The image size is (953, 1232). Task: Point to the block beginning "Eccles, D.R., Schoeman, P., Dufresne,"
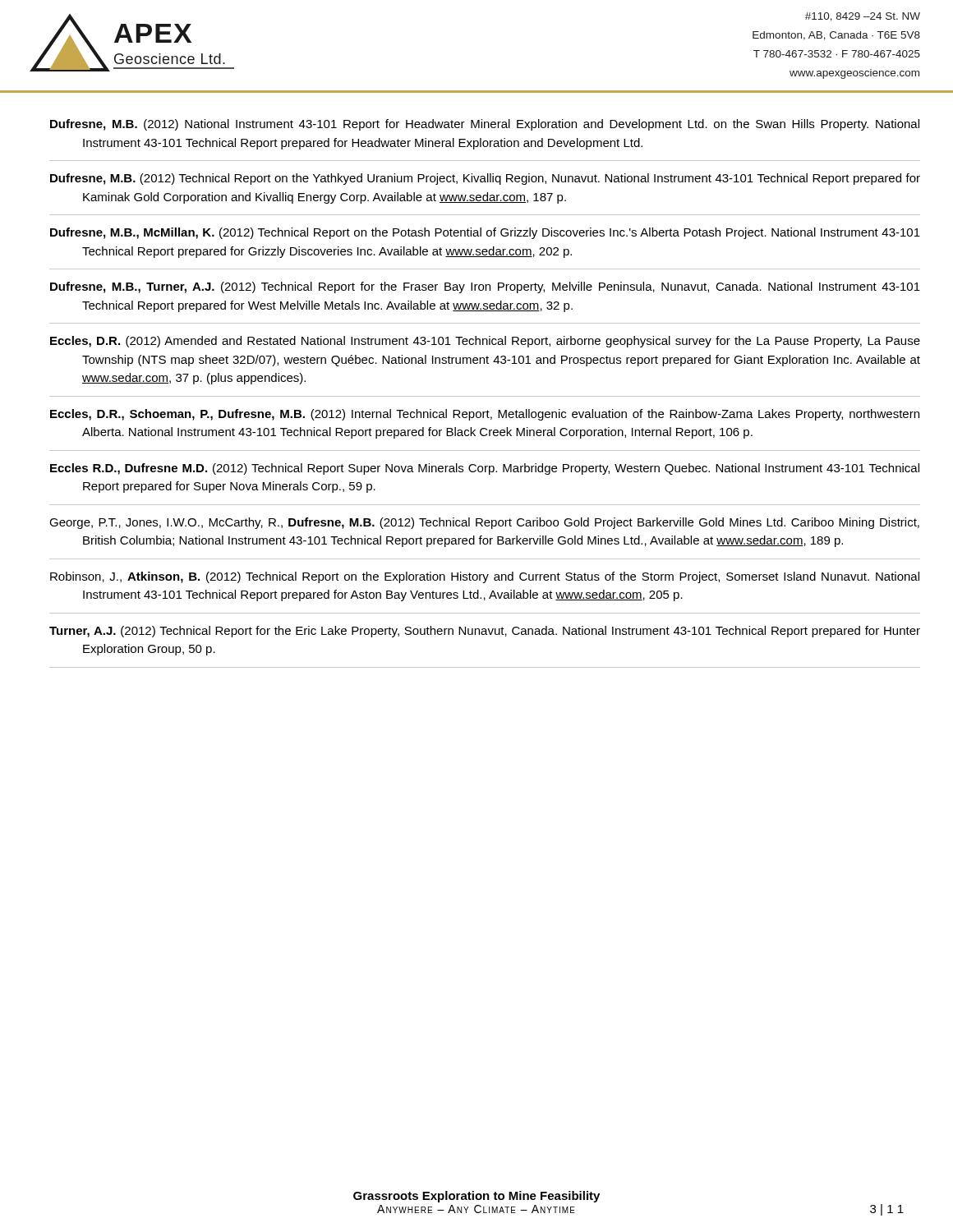(485, 423)
